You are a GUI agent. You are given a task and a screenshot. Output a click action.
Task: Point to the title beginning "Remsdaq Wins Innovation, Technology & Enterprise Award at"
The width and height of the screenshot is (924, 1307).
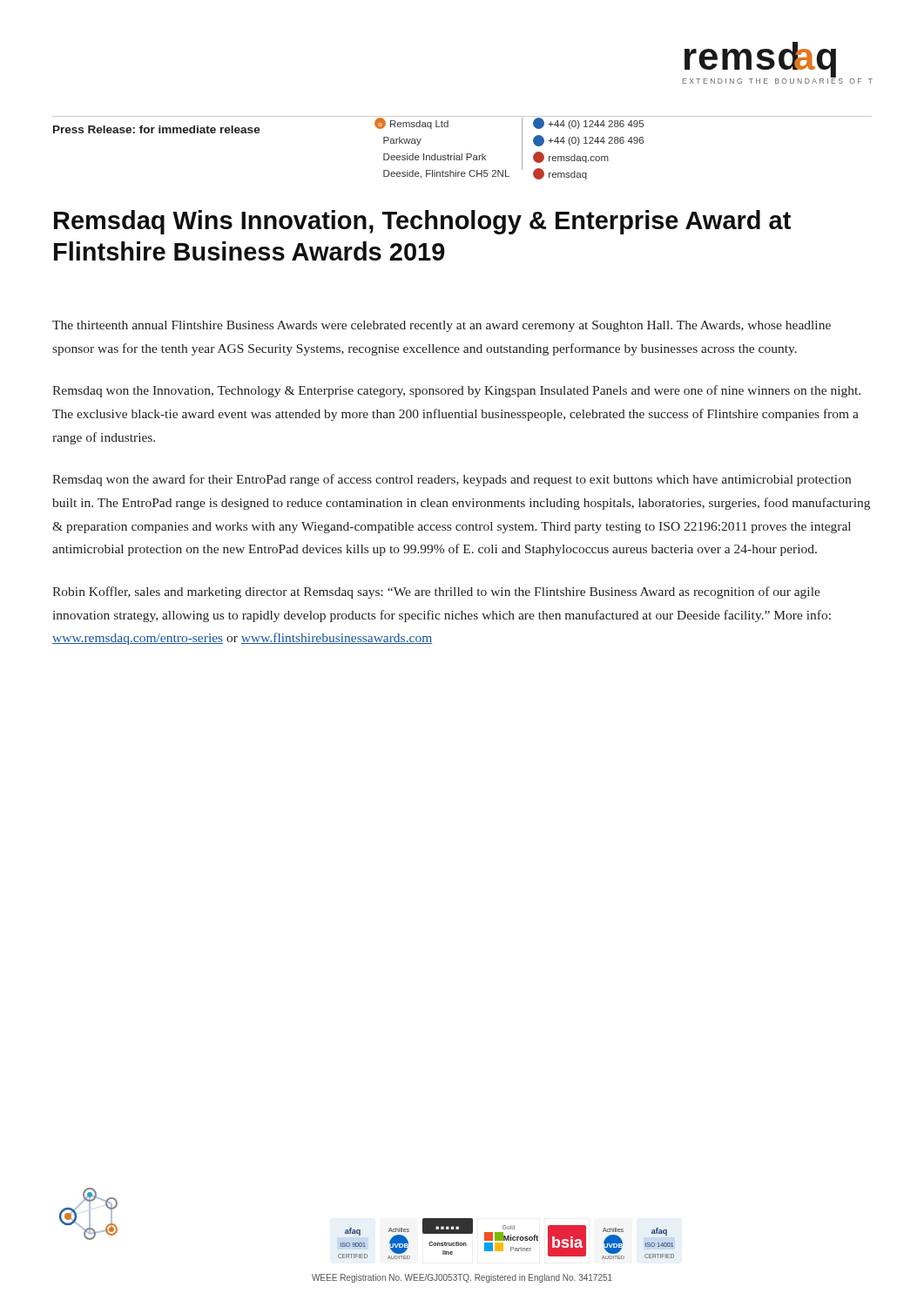click(x=462, y=236)
